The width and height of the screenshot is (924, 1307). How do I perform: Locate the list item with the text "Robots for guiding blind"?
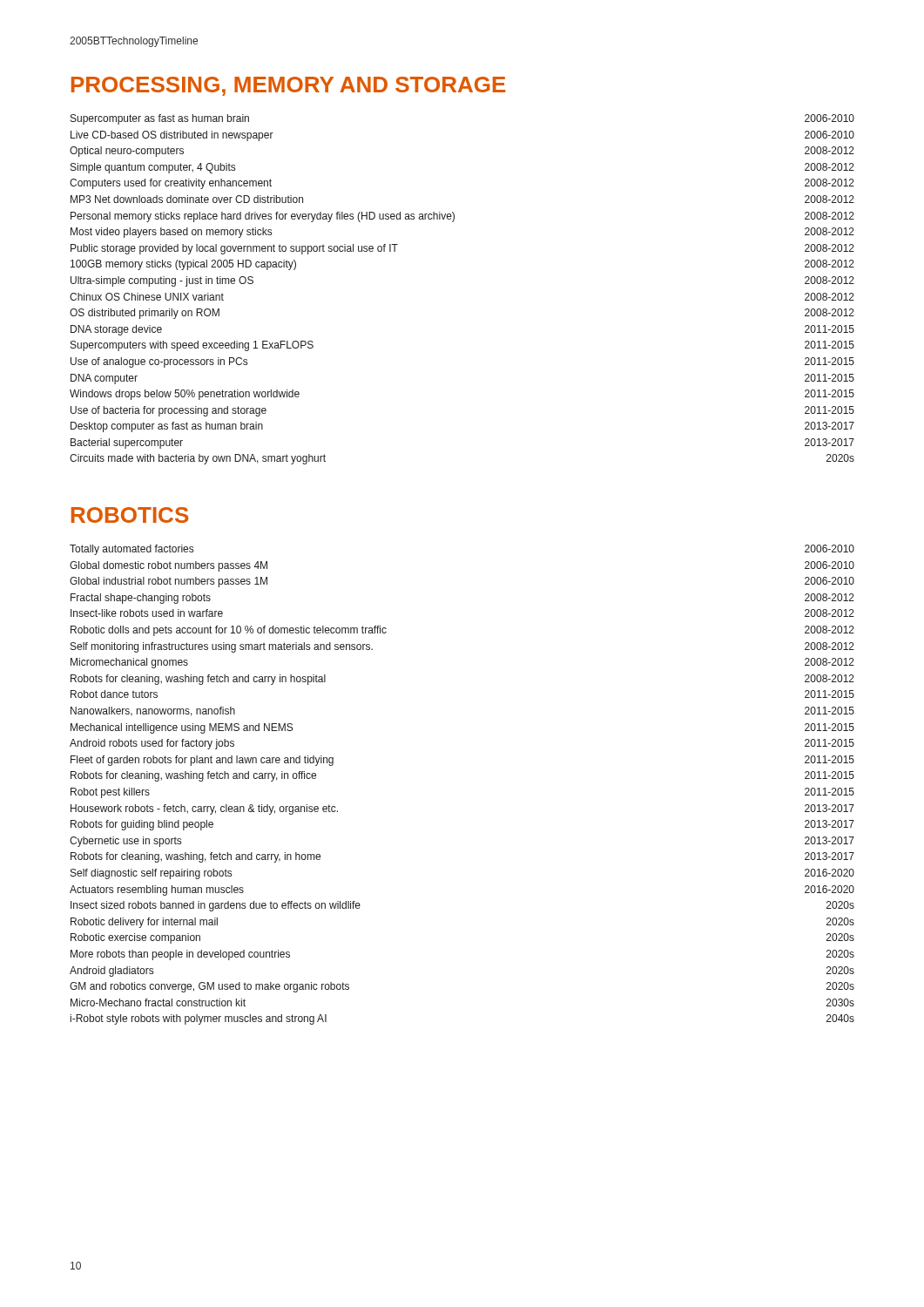click(142, 825)
